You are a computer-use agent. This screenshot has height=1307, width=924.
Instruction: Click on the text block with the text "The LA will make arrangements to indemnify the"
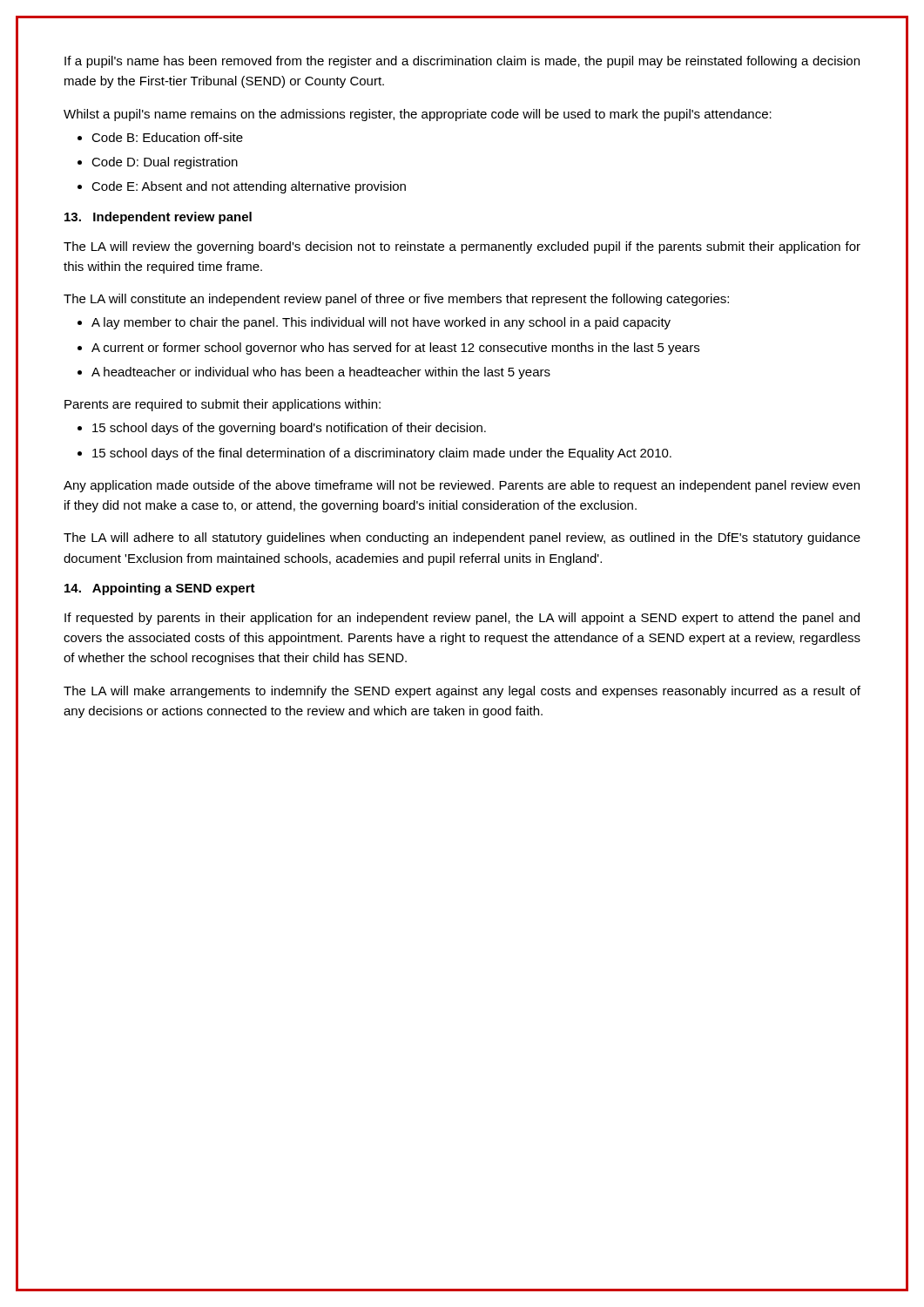[x=462, y=700]
